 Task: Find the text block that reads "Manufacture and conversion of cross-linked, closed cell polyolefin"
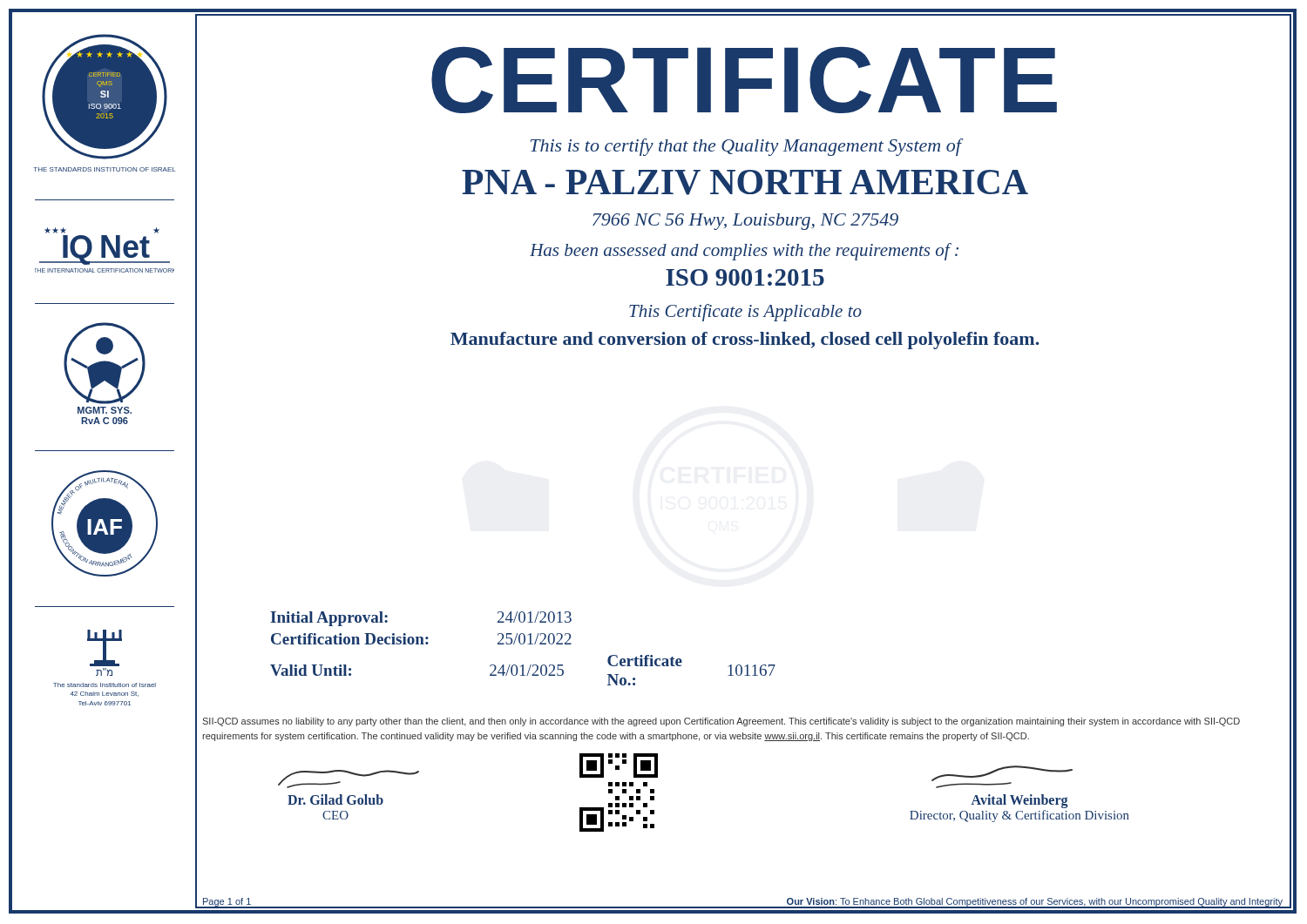coord(745,338)
